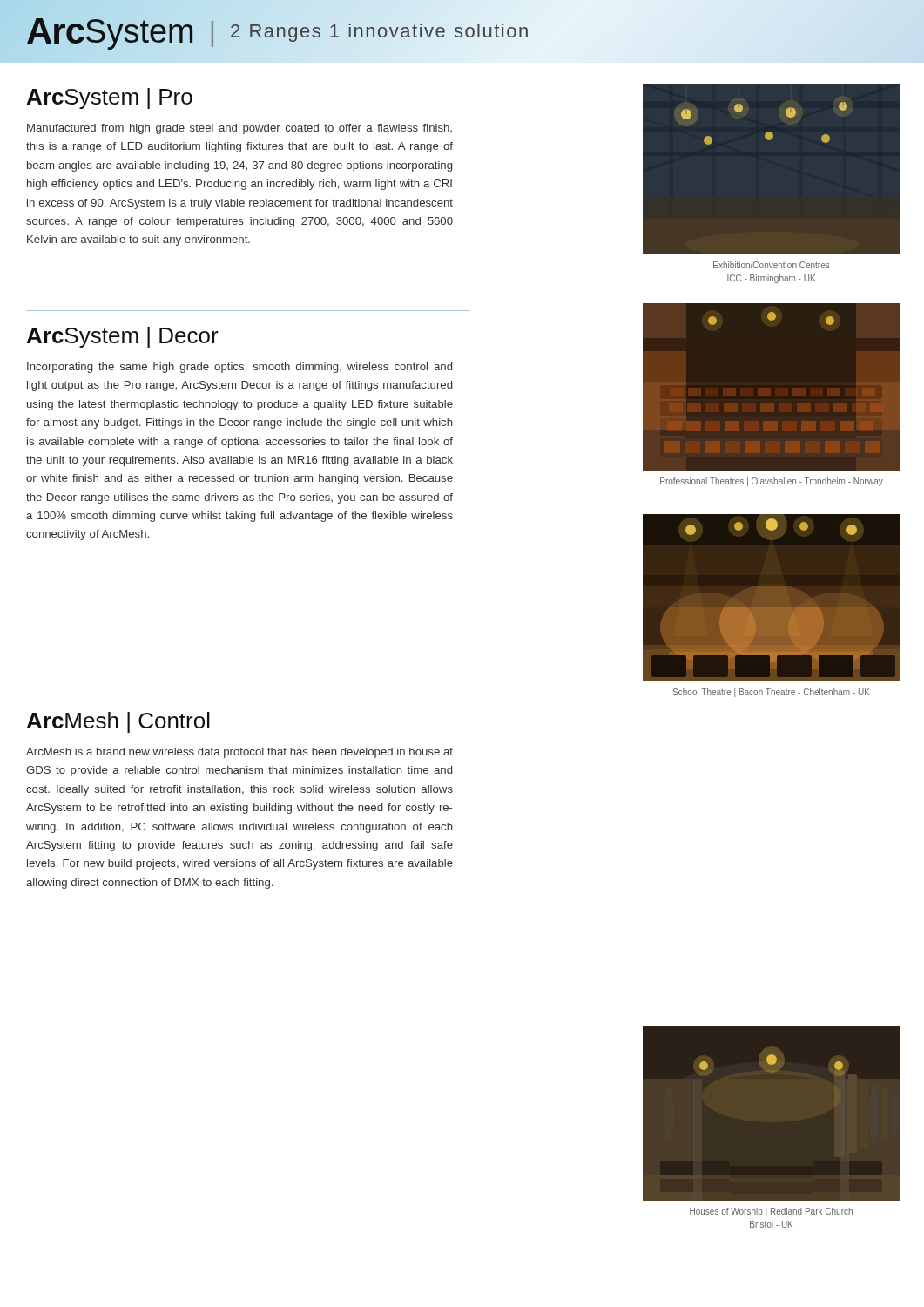Select the text block starting "ArcMesh | Control"
The width and height of the screenshot is (924, 1307).
click(118, 721)
